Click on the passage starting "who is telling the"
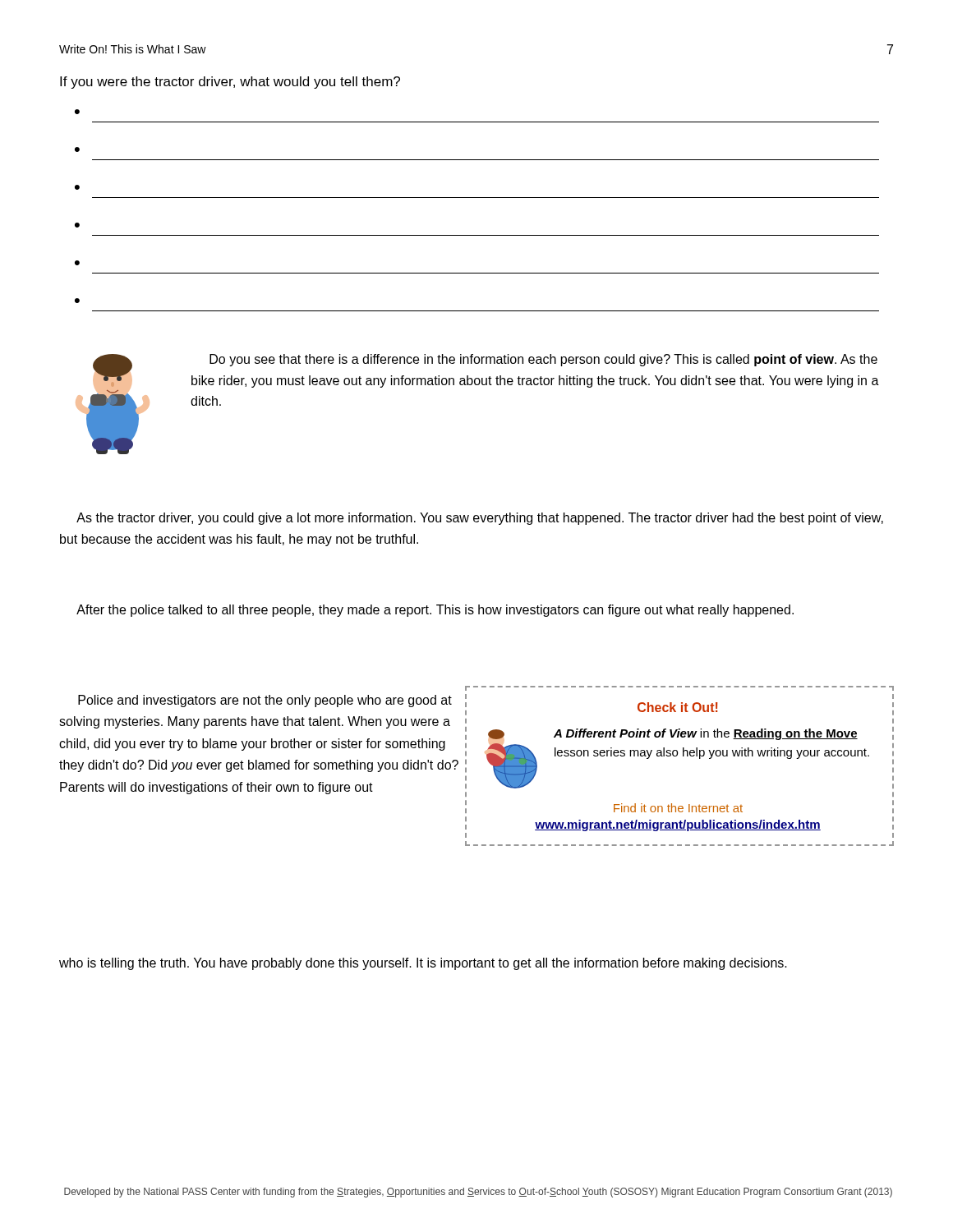The height and width of the screenshot is (1232, 953). point(423,963)
